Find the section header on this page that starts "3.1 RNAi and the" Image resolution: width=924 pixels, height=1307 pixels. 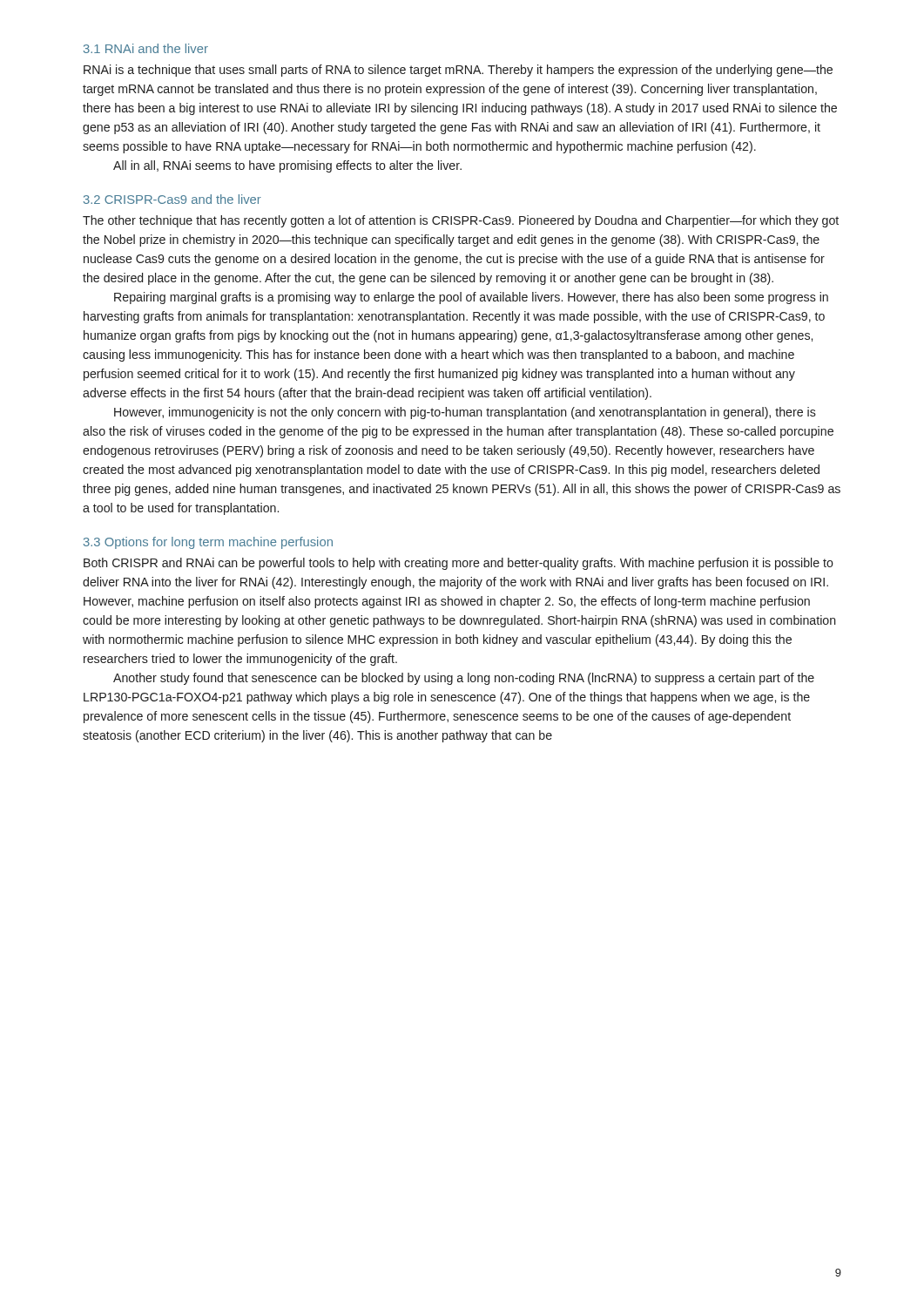(145, 49)
